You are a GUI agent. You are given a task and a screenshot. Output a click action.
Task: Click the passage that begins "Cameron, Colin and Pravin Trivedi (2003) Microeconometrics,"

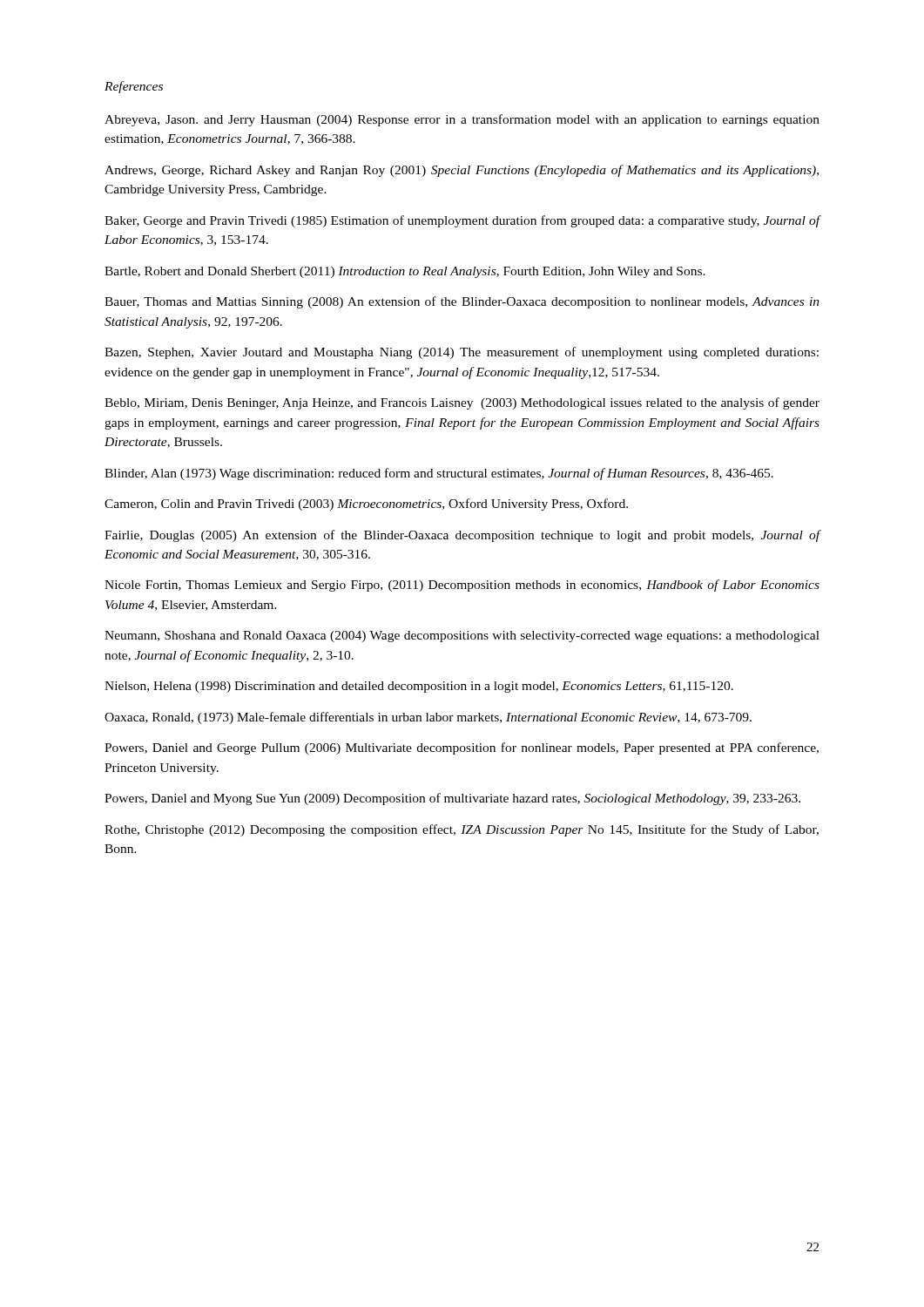click(367, 503)
